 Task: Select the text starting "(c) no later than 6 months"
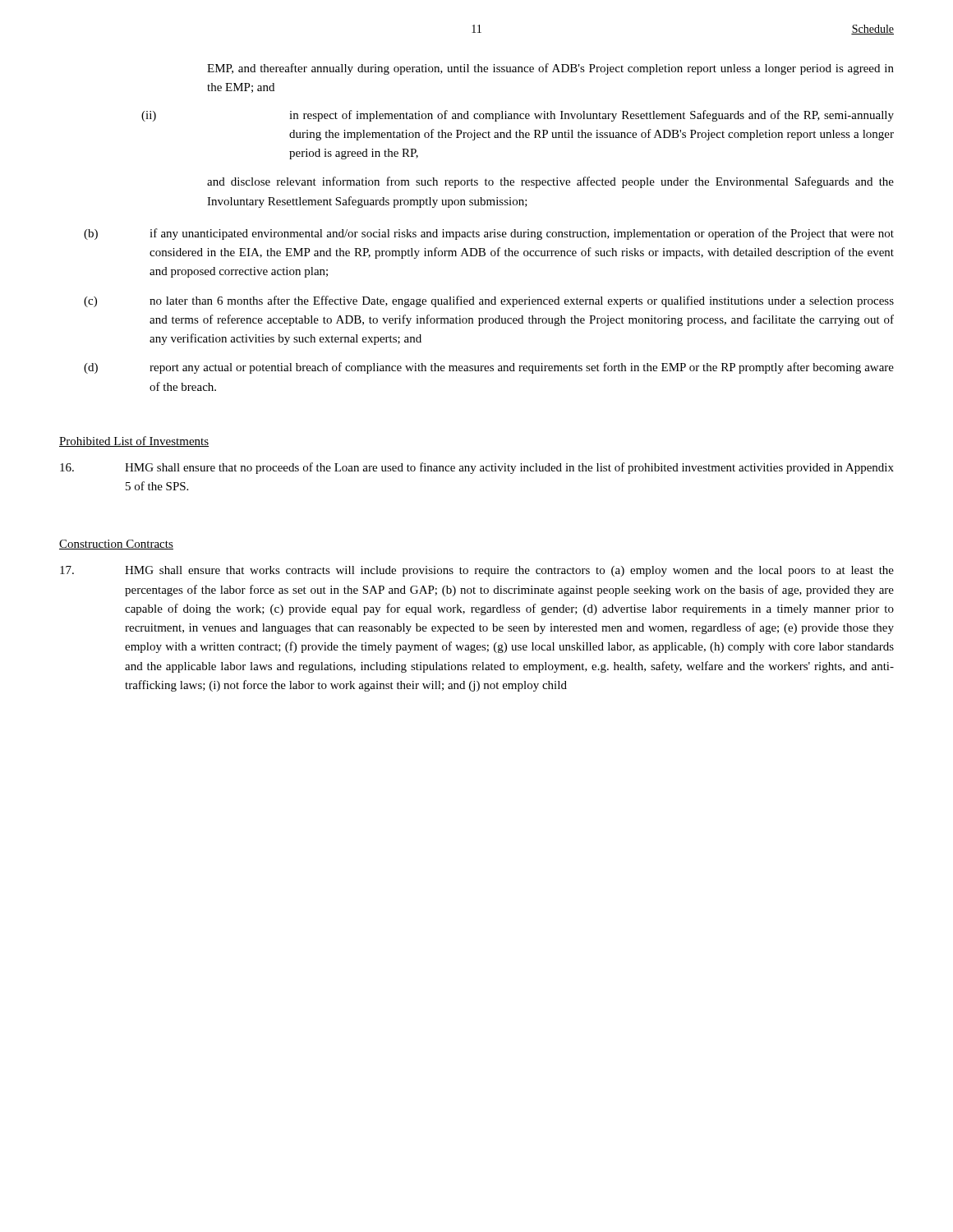pyautogui.click(x=476, y=320)
